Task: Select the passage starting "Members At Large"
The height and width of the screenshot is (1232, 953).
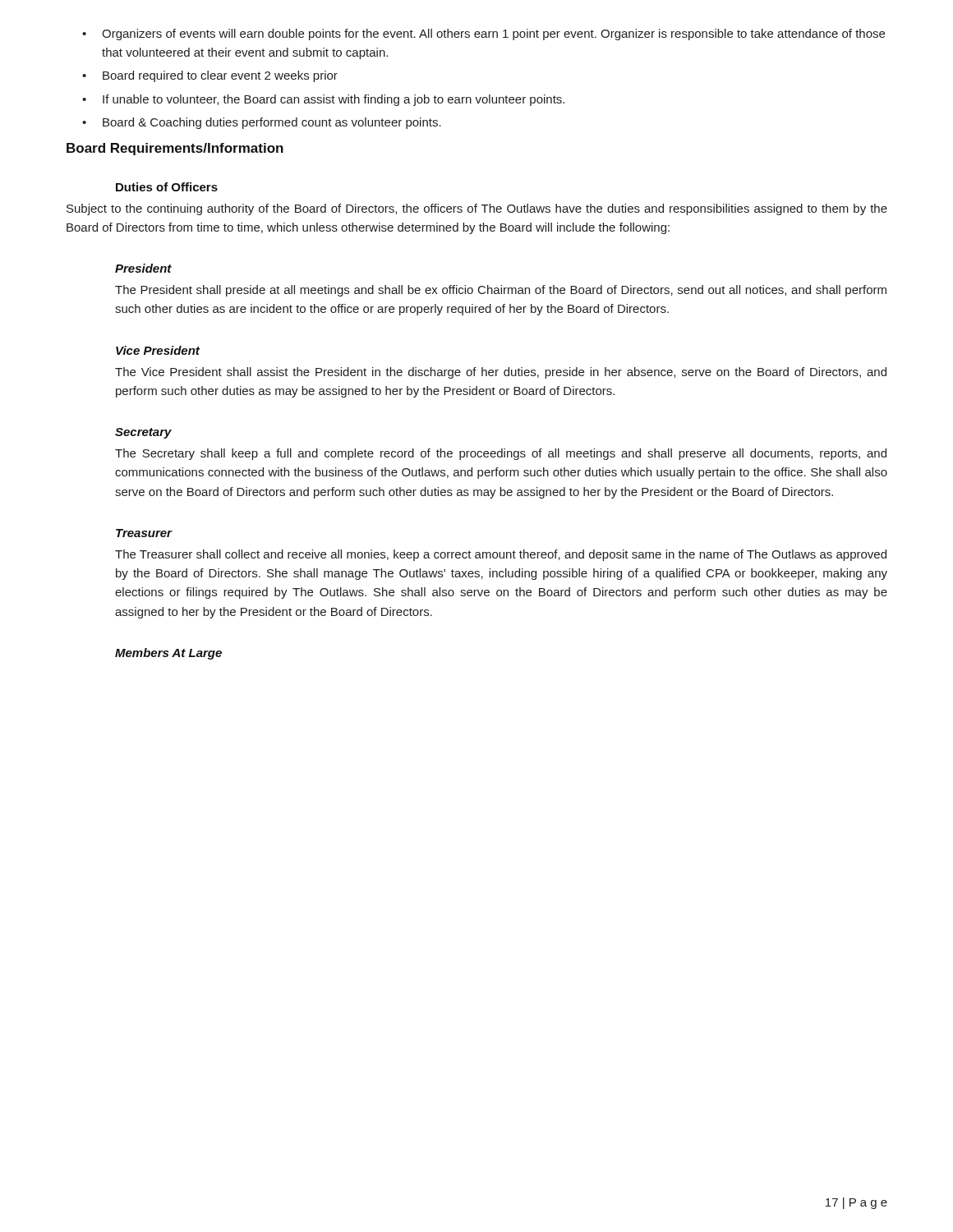Action: pos(169,652)
